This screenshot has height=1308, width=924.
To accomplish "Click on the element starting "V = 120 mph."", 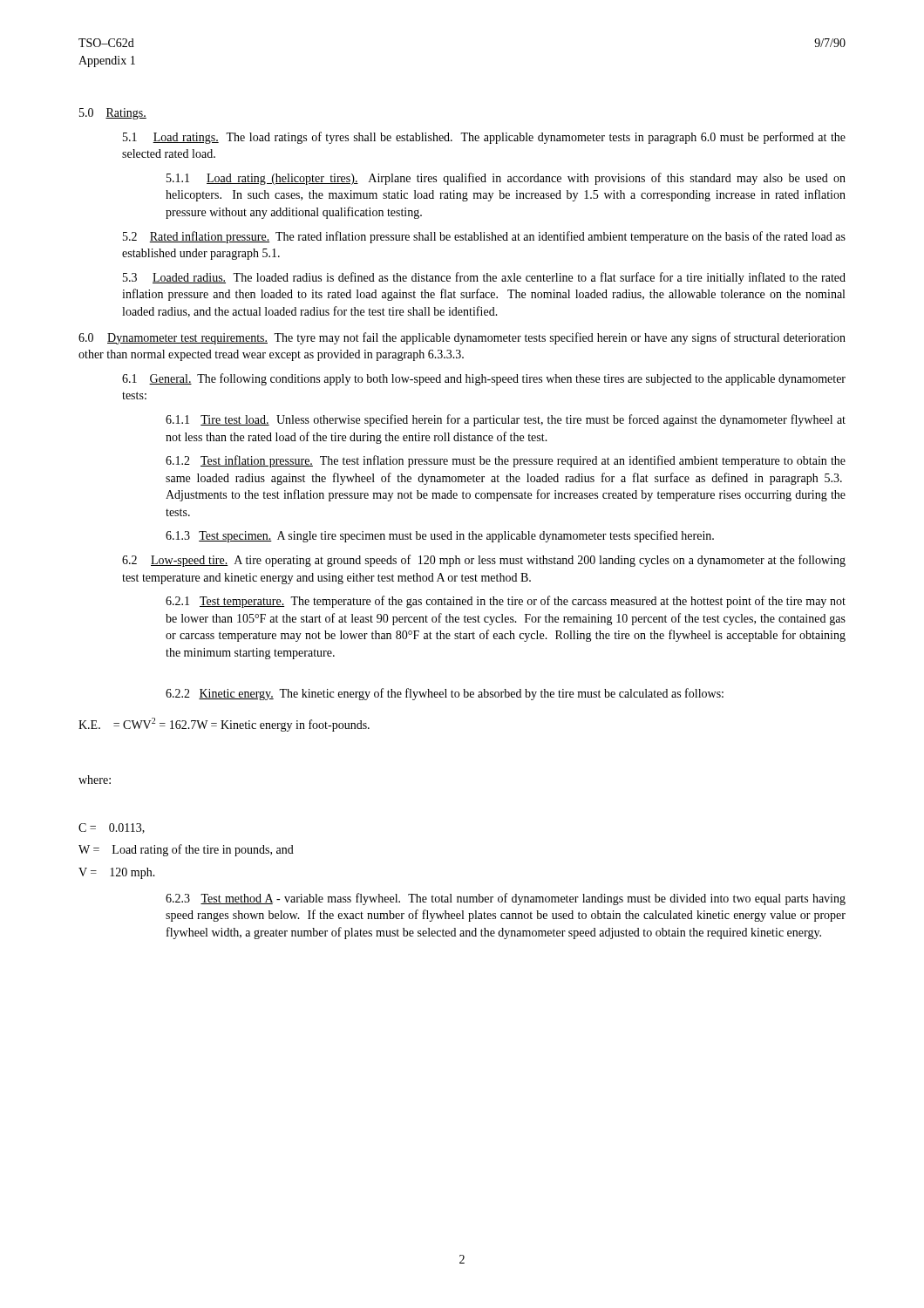I will [117, 873].
